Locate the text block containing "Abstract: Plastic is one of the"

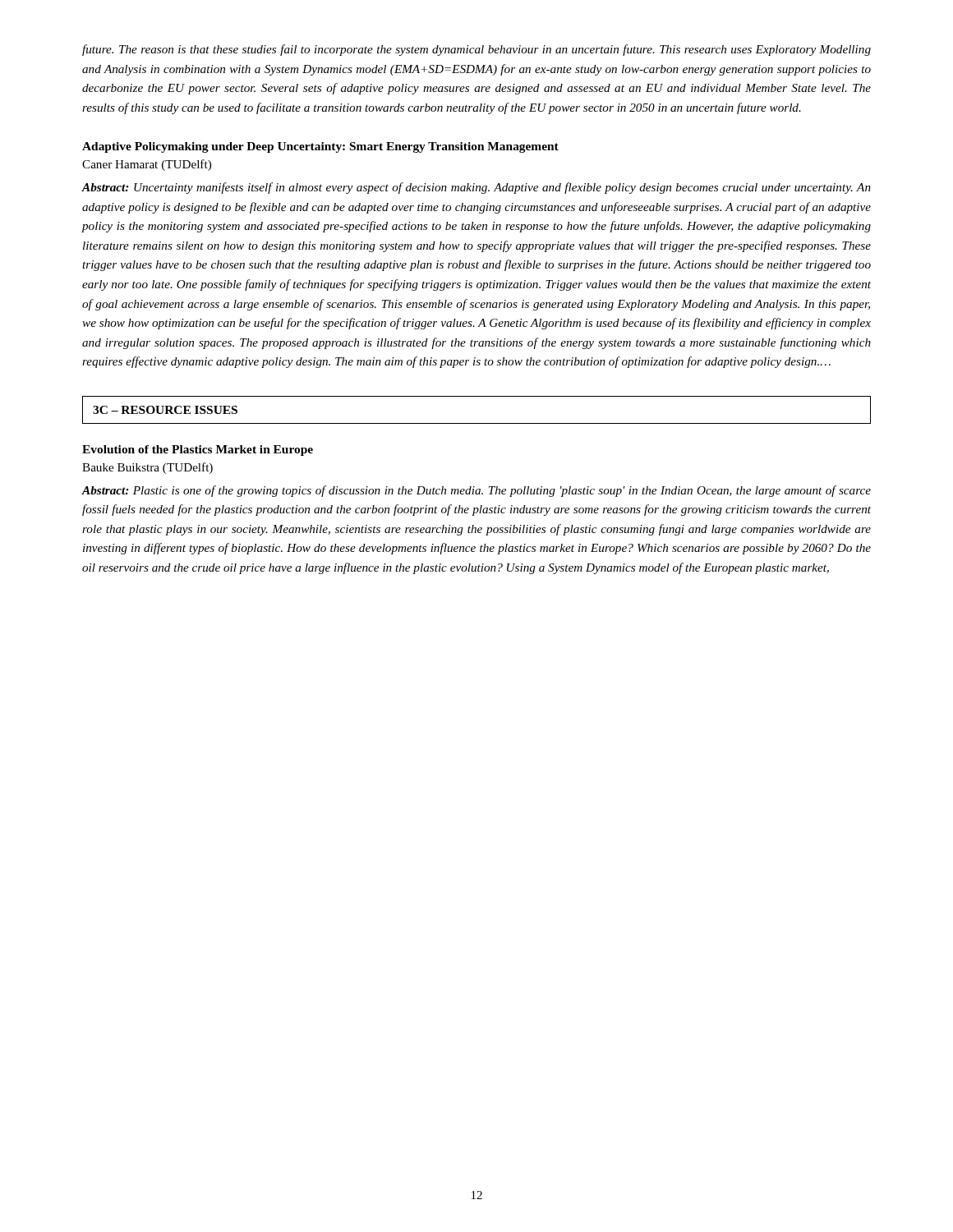(476, 528)
